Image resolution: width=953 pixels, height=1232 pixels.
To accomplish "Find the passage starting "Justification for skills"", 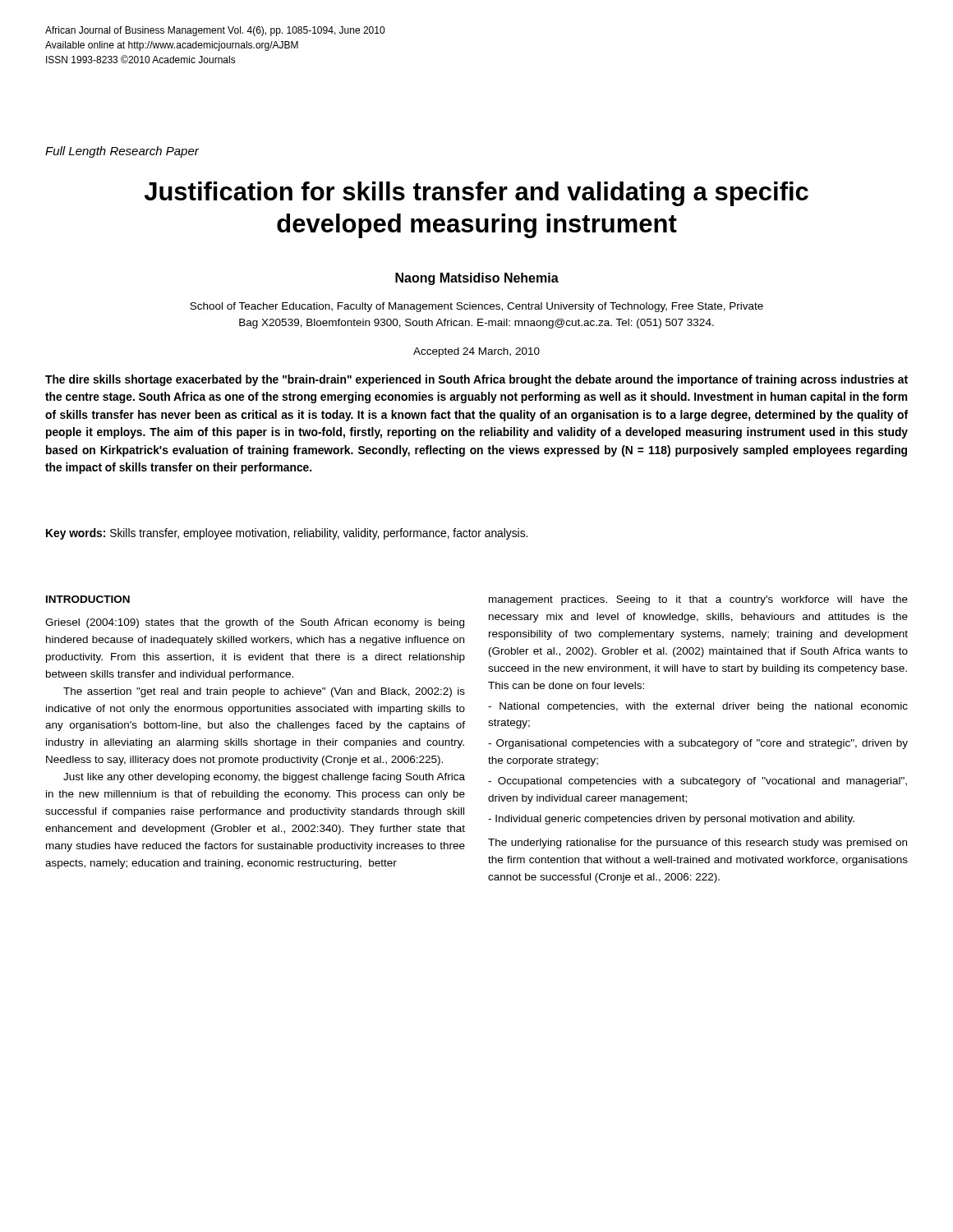I will pos(476,208).
